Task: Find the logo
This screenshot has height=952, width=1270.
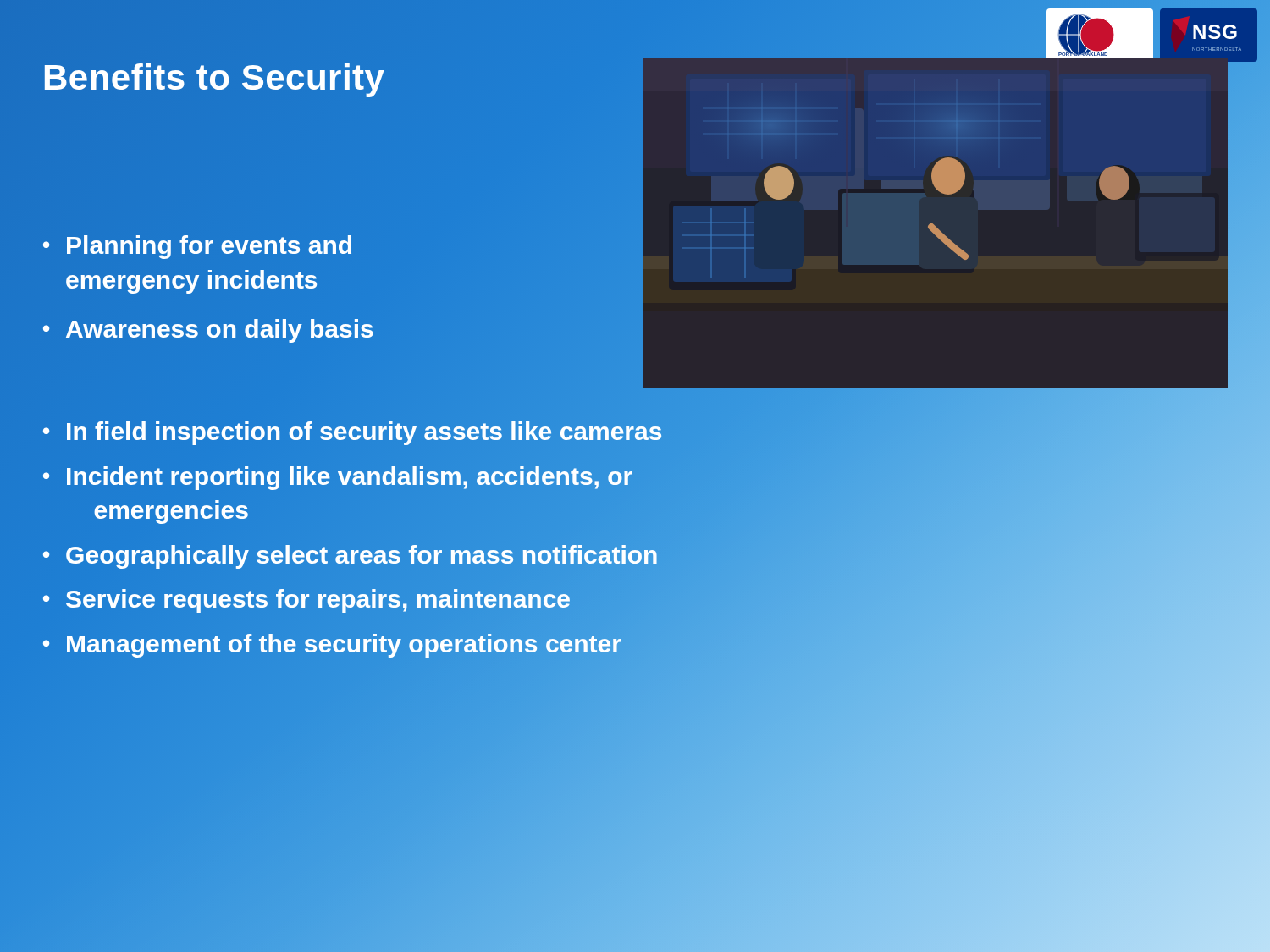Action: pyautogui.click(x=1152, y=35)
